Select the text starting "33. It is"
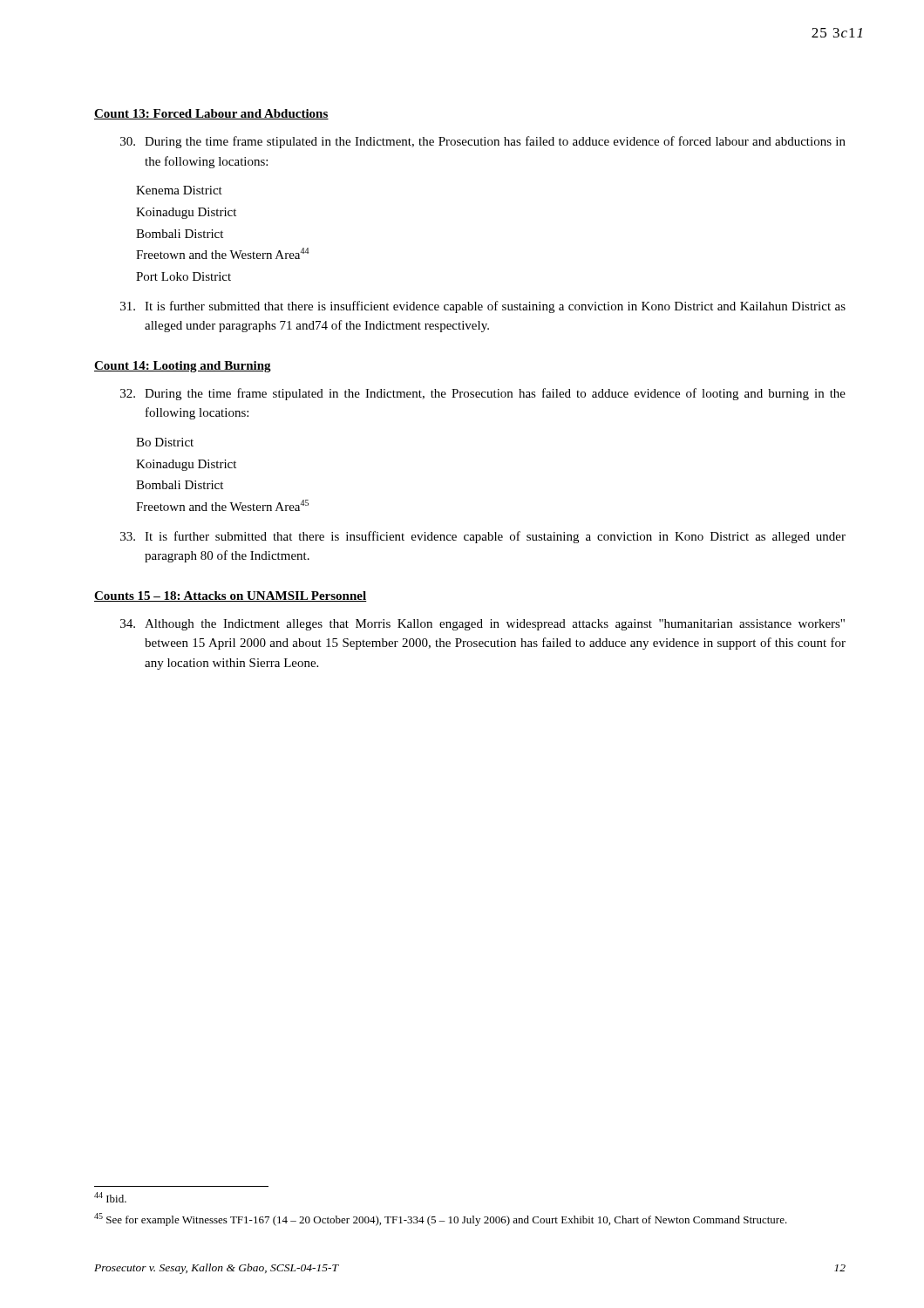The width and height of the screenshot is (924, 1308). pyautogui.click(x=470, y=546)
